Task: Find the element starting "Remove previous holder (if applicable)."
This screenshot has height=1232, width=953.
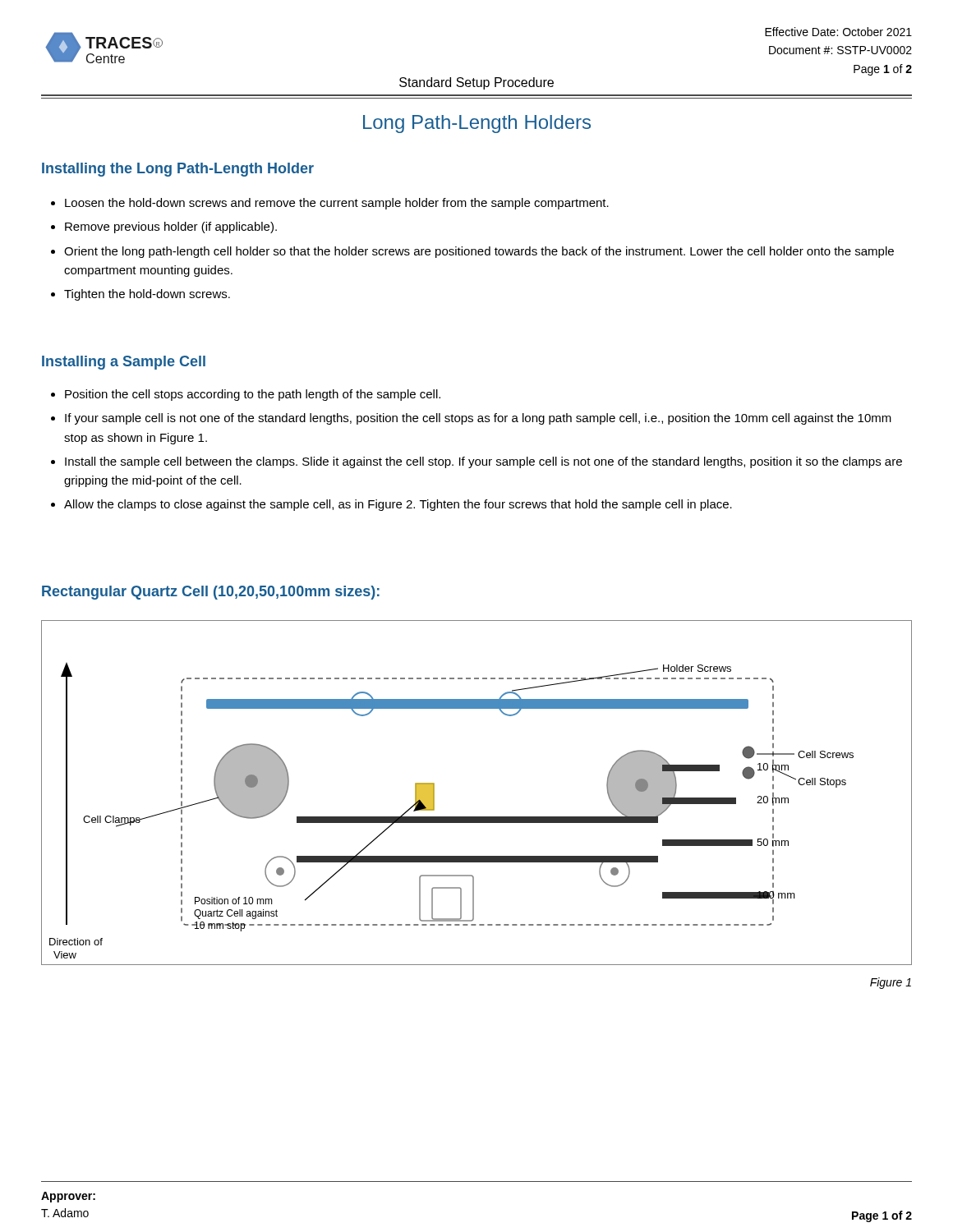Action: 171,227
